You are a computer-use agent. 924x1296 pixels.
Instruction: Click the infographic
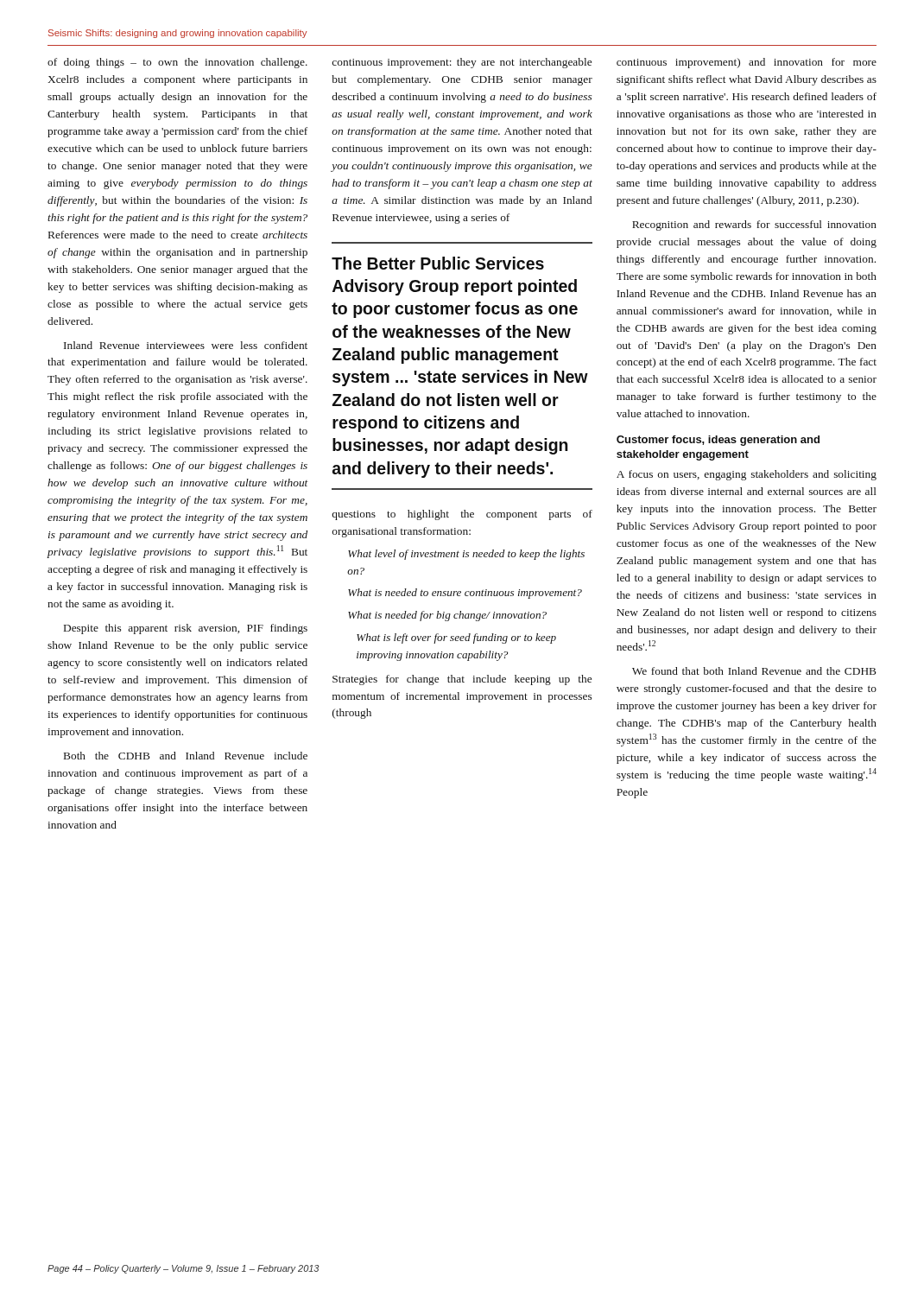point(462,366)
